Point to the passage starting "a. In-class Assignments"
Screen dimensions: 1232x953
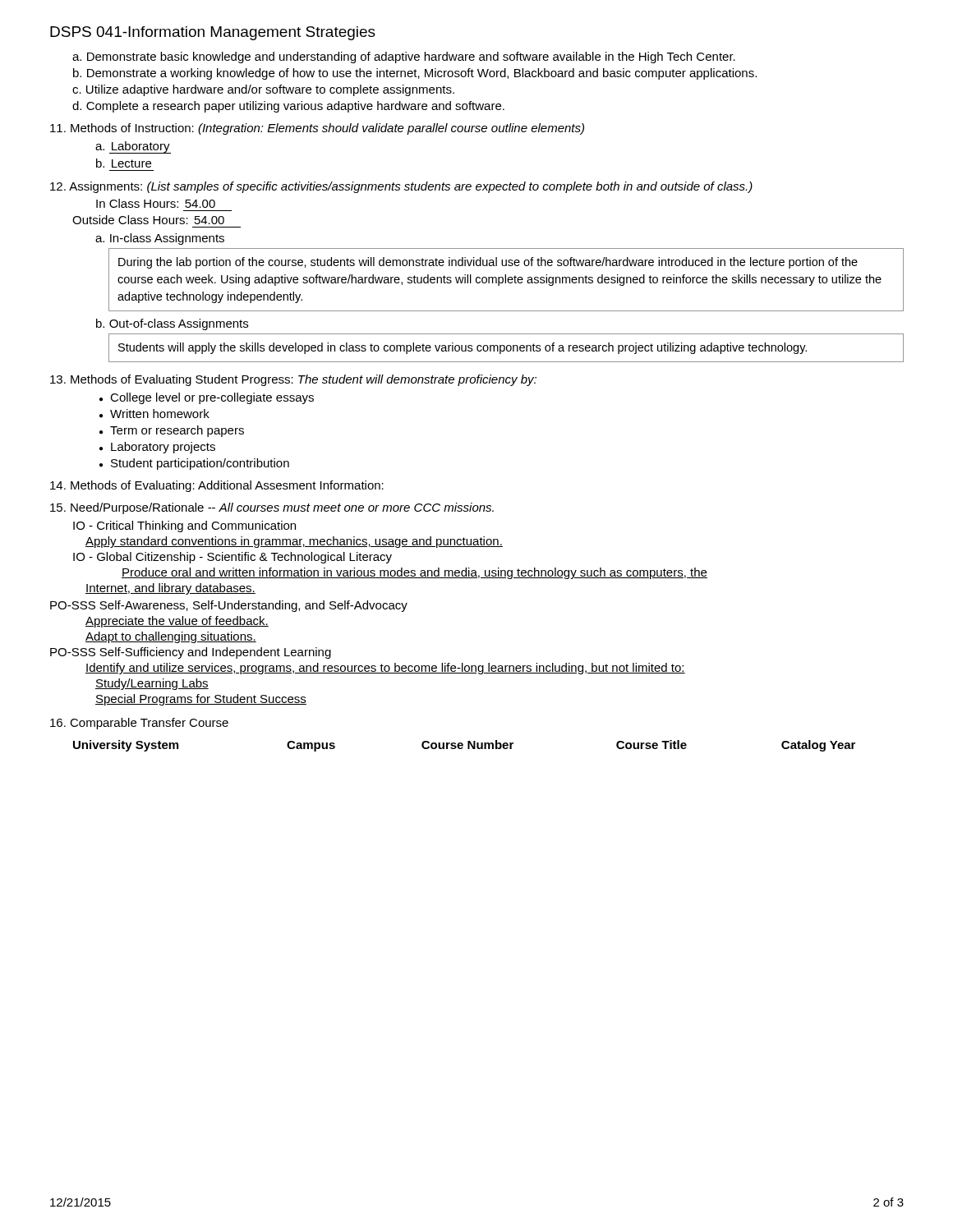pos(160,238)
